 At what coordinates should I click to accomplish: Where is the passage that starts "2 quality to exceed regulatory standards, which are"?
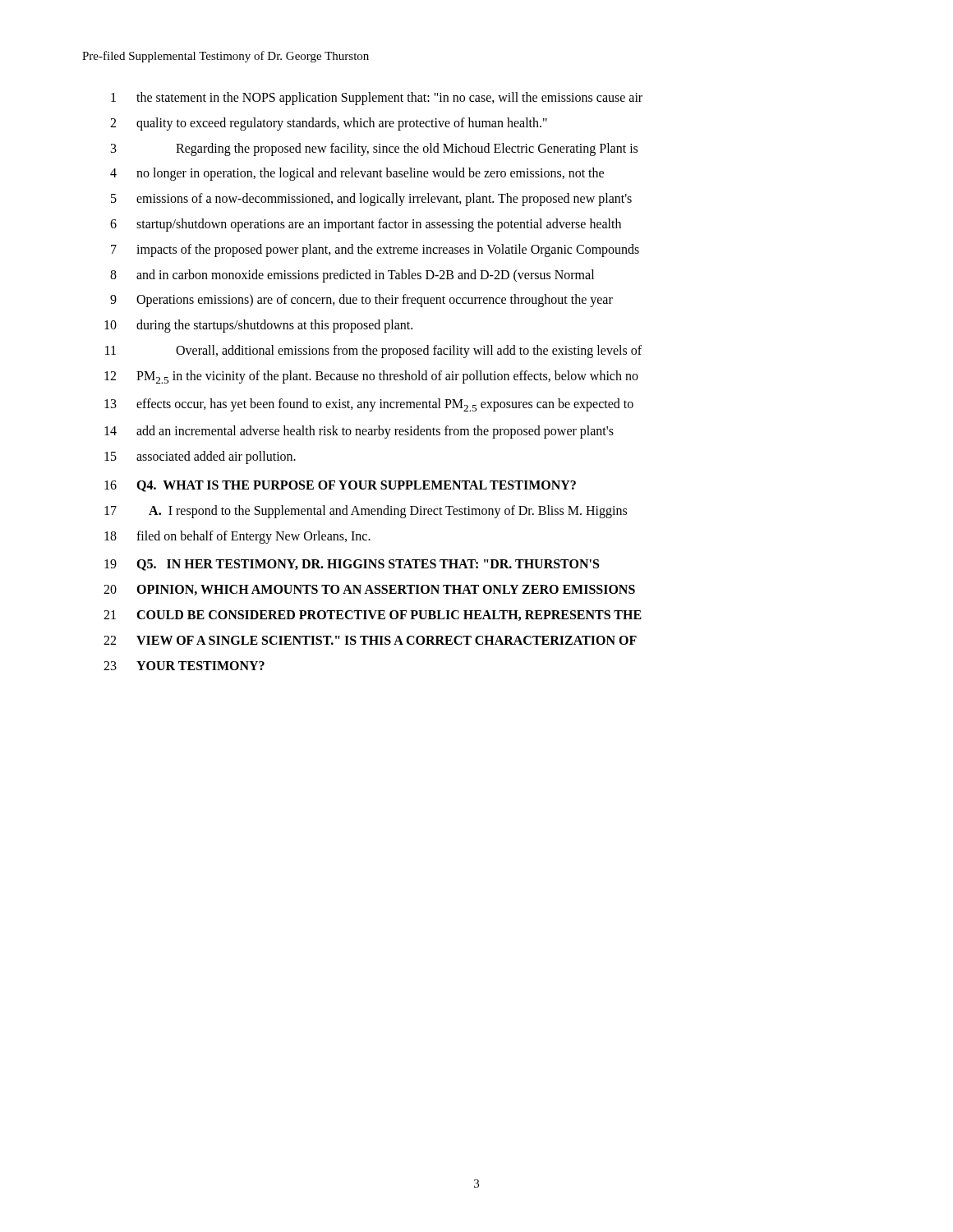[476, 123]
